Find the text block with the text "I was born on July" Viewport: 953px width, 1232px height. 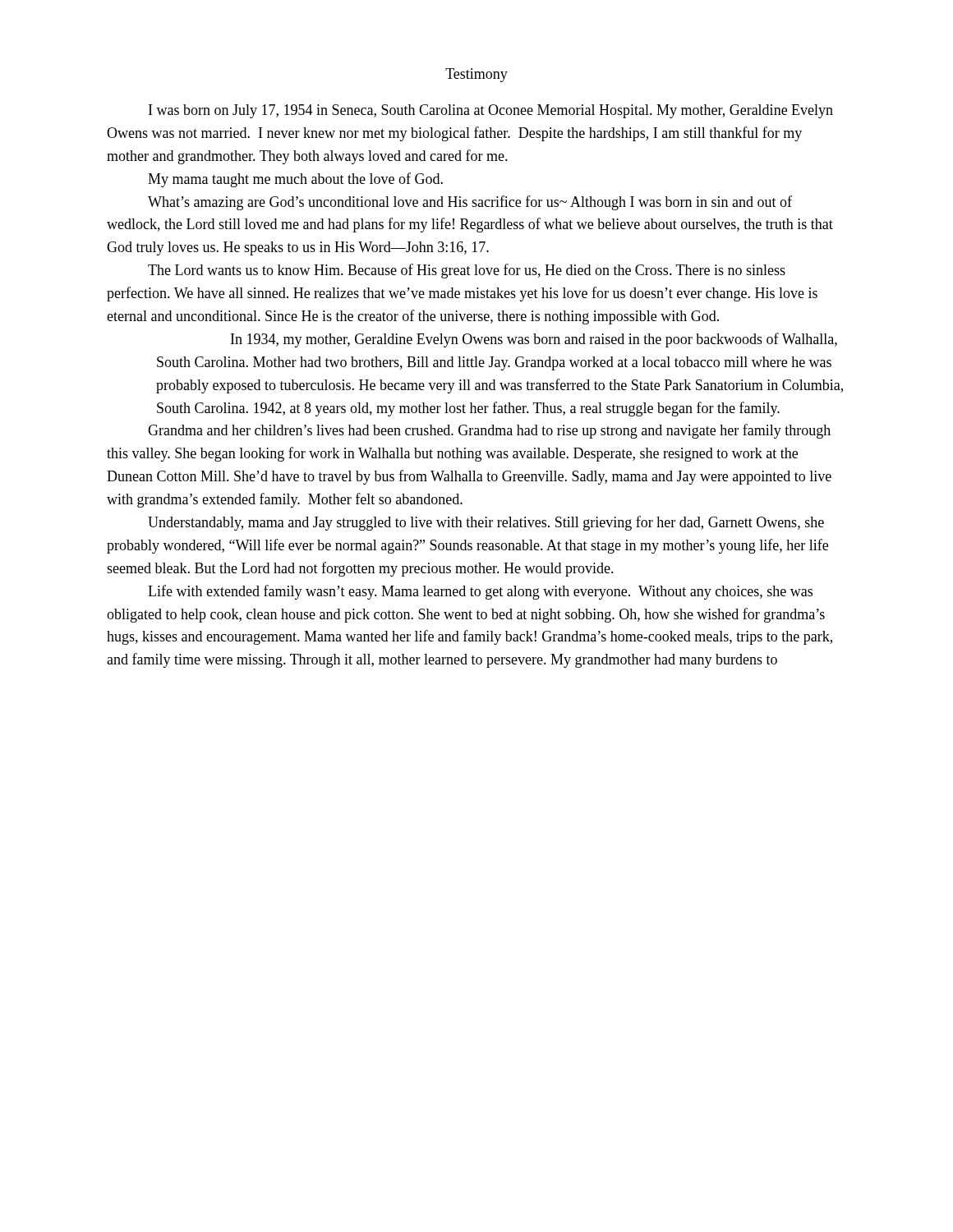476,386
